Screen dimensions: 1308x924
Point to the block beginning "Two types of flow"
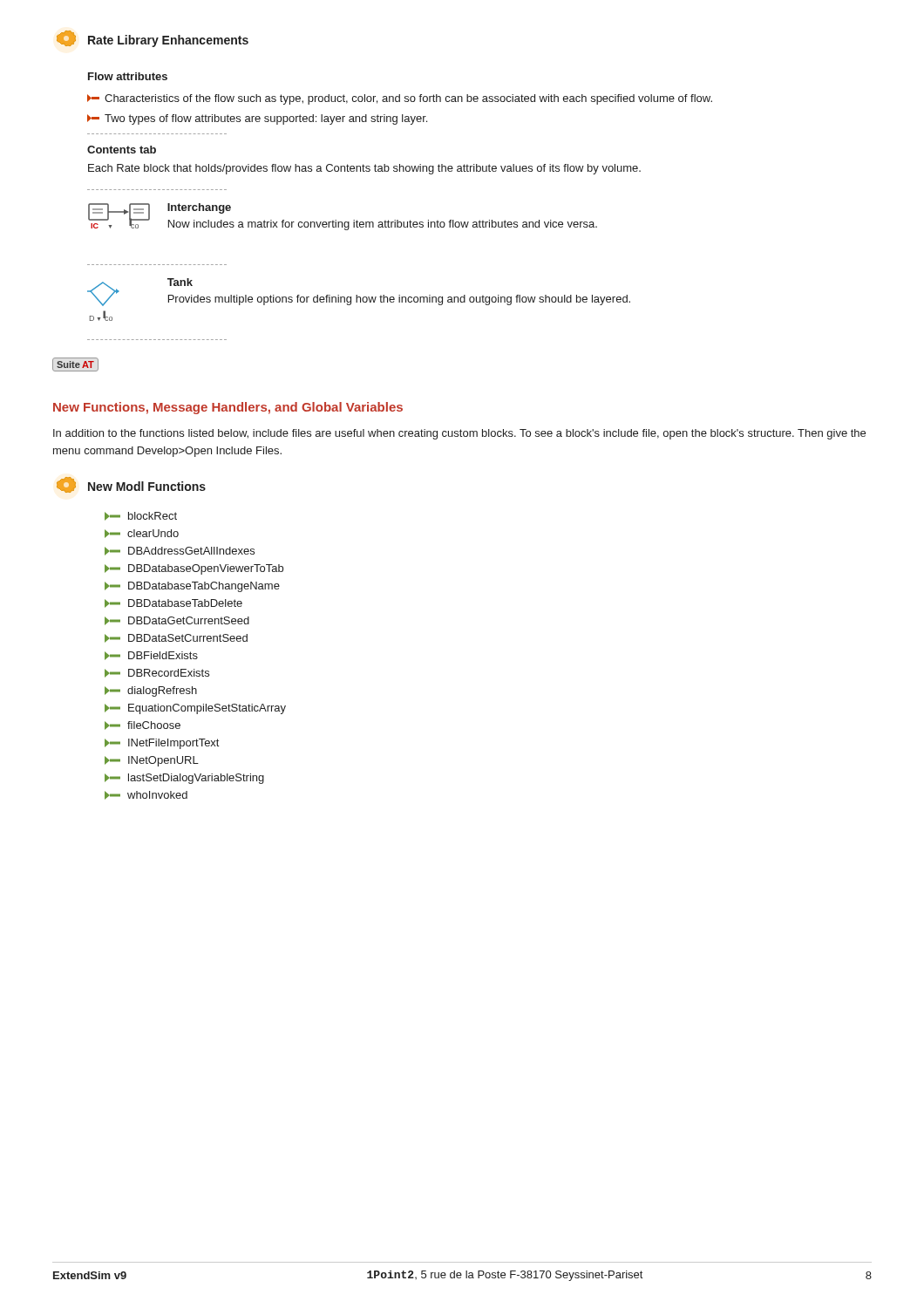coord(258,118)
